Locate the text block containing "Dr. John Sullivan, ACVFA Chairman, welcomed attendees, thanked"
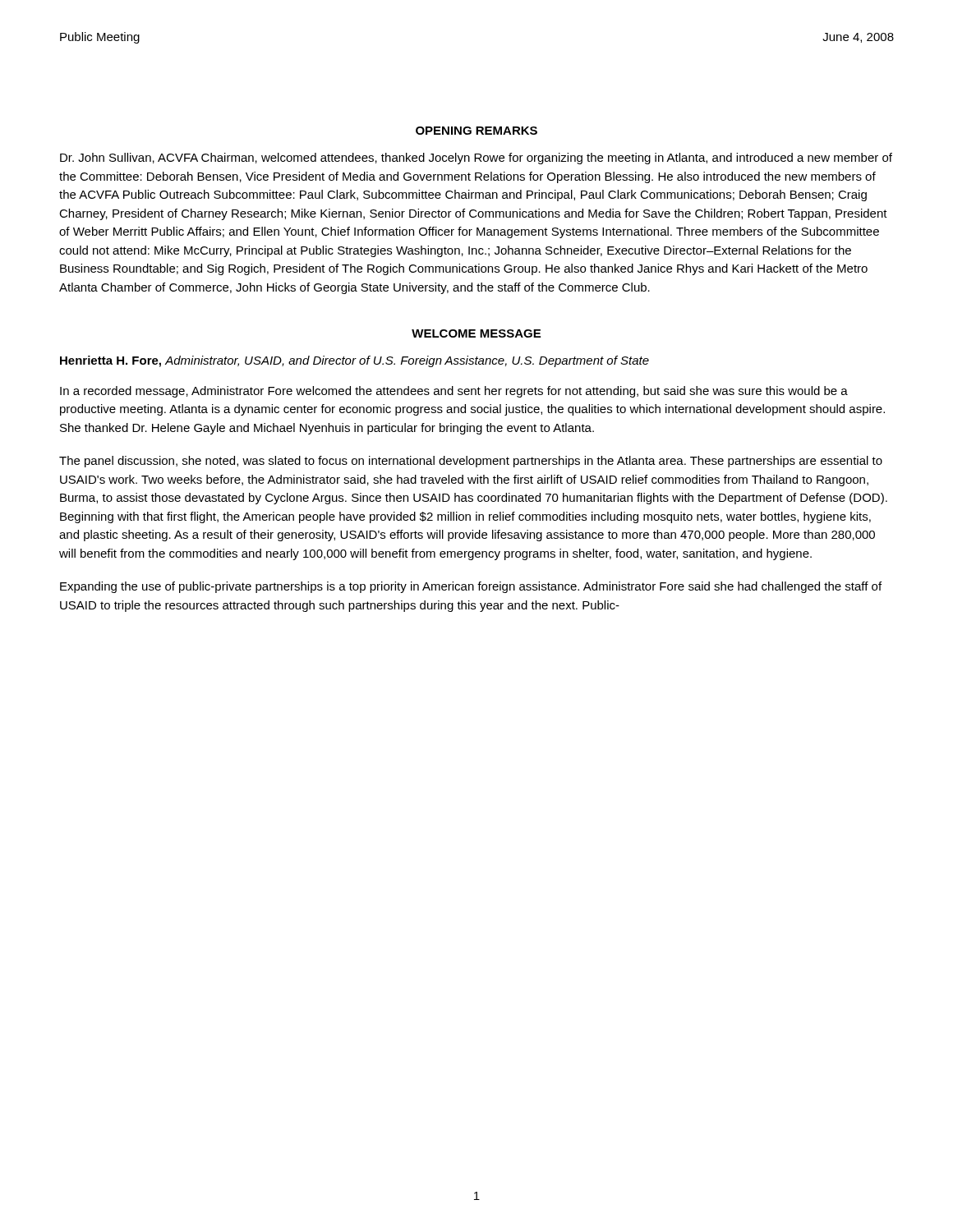Image resolution: width=953 pixels, height=1232 pixels. click(x=476, y=222)
